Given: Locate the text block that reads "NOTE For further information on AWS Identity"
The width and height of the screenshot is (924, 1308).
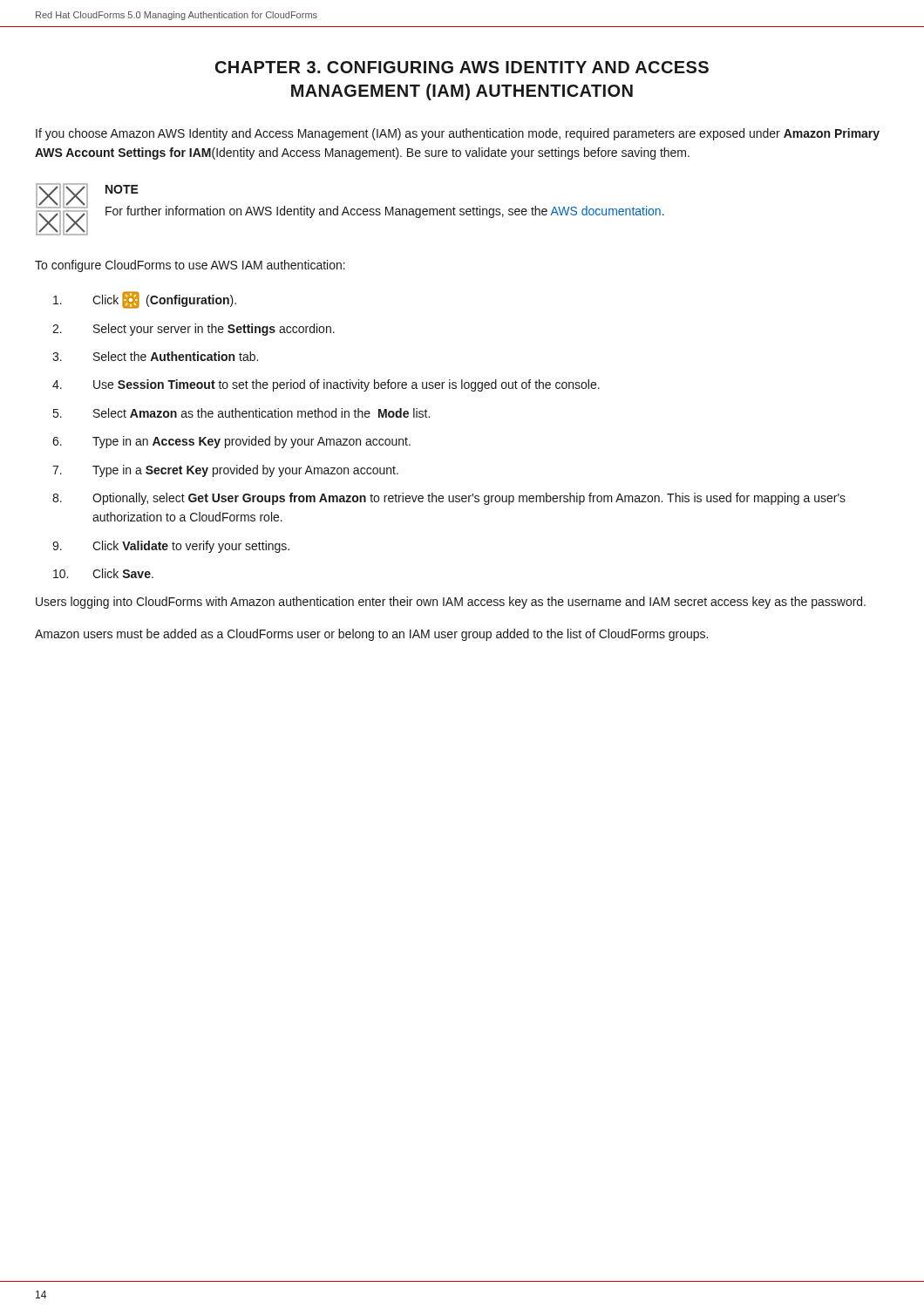Looking at the screenshot, I should pyautogui.click(x=462, y=209).
